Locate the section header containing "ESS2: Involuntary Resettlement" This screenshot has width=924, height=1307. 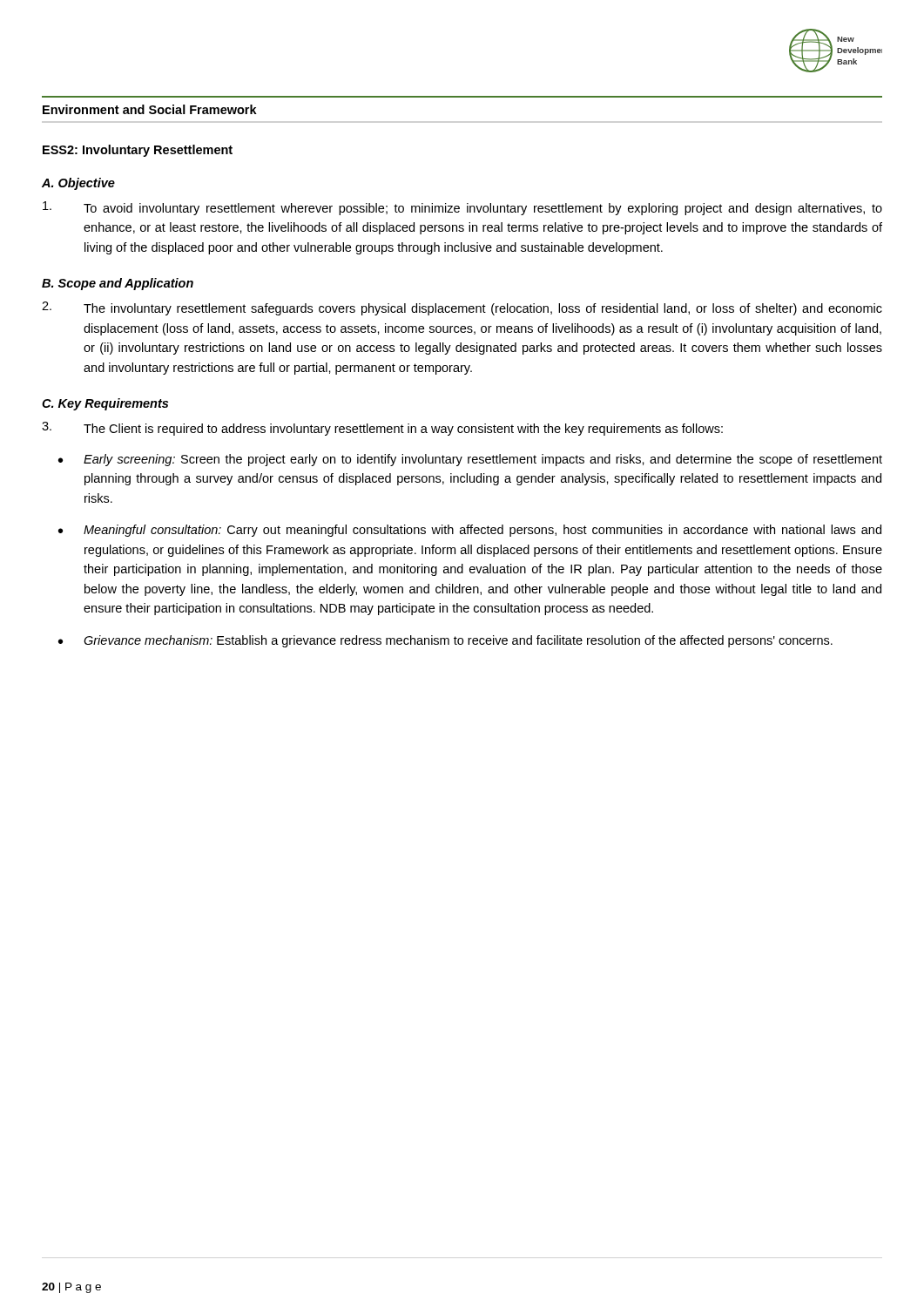pyautogui.click(x=137, y=150)
